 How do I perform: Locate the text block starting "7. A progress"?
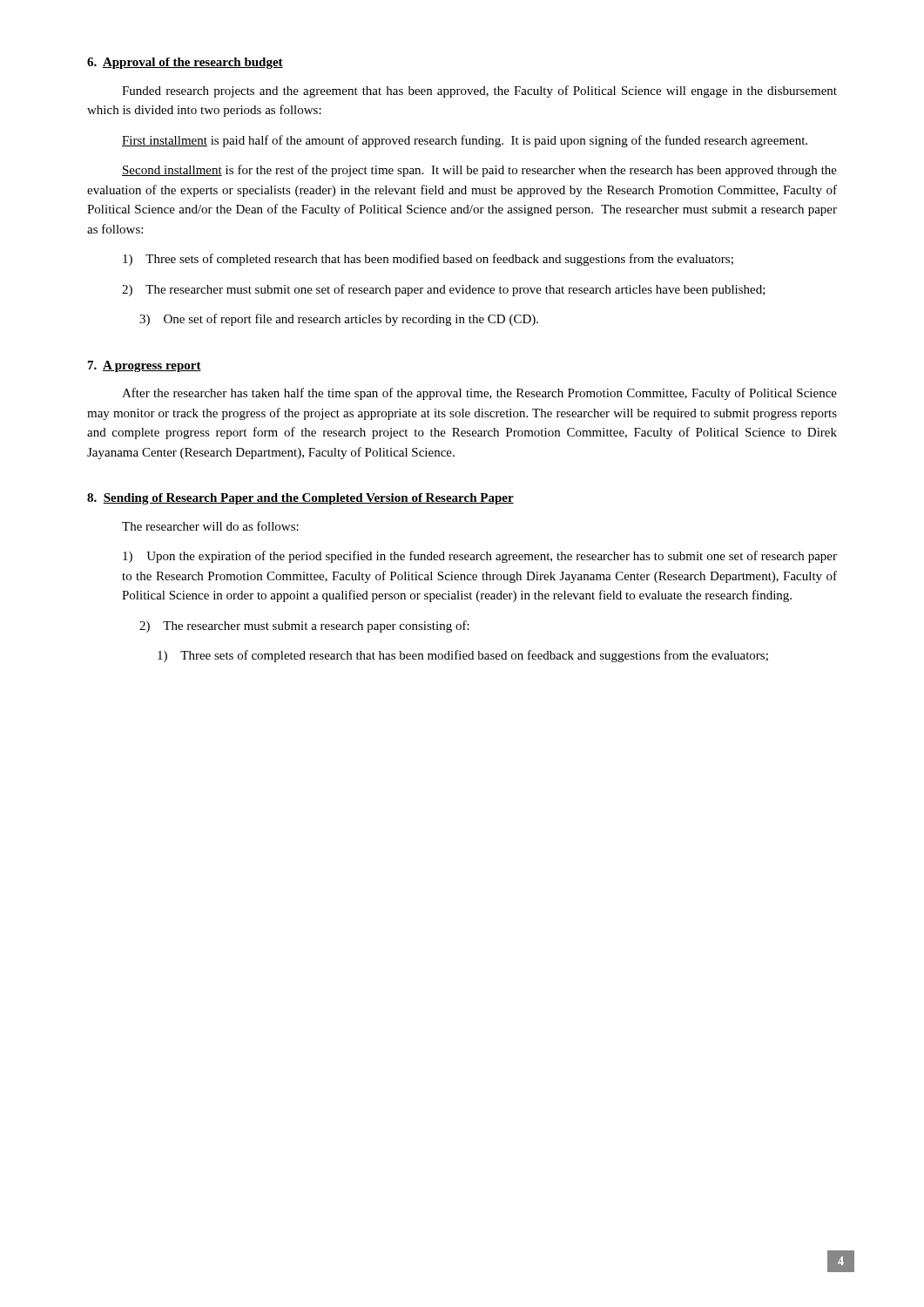coord(144,365)
